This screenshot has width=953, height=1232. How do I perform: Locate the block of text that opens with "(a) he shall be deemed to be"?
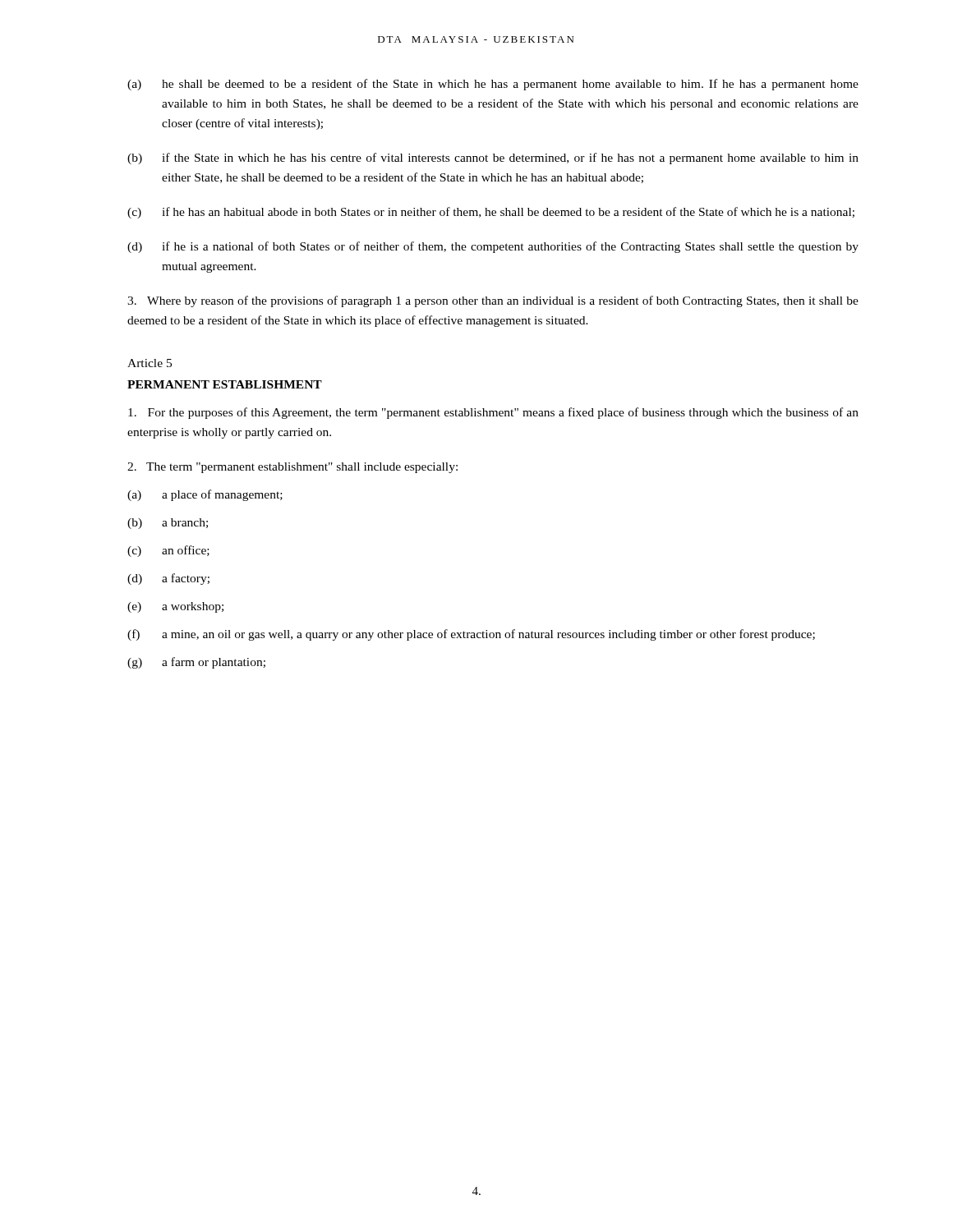493,103
